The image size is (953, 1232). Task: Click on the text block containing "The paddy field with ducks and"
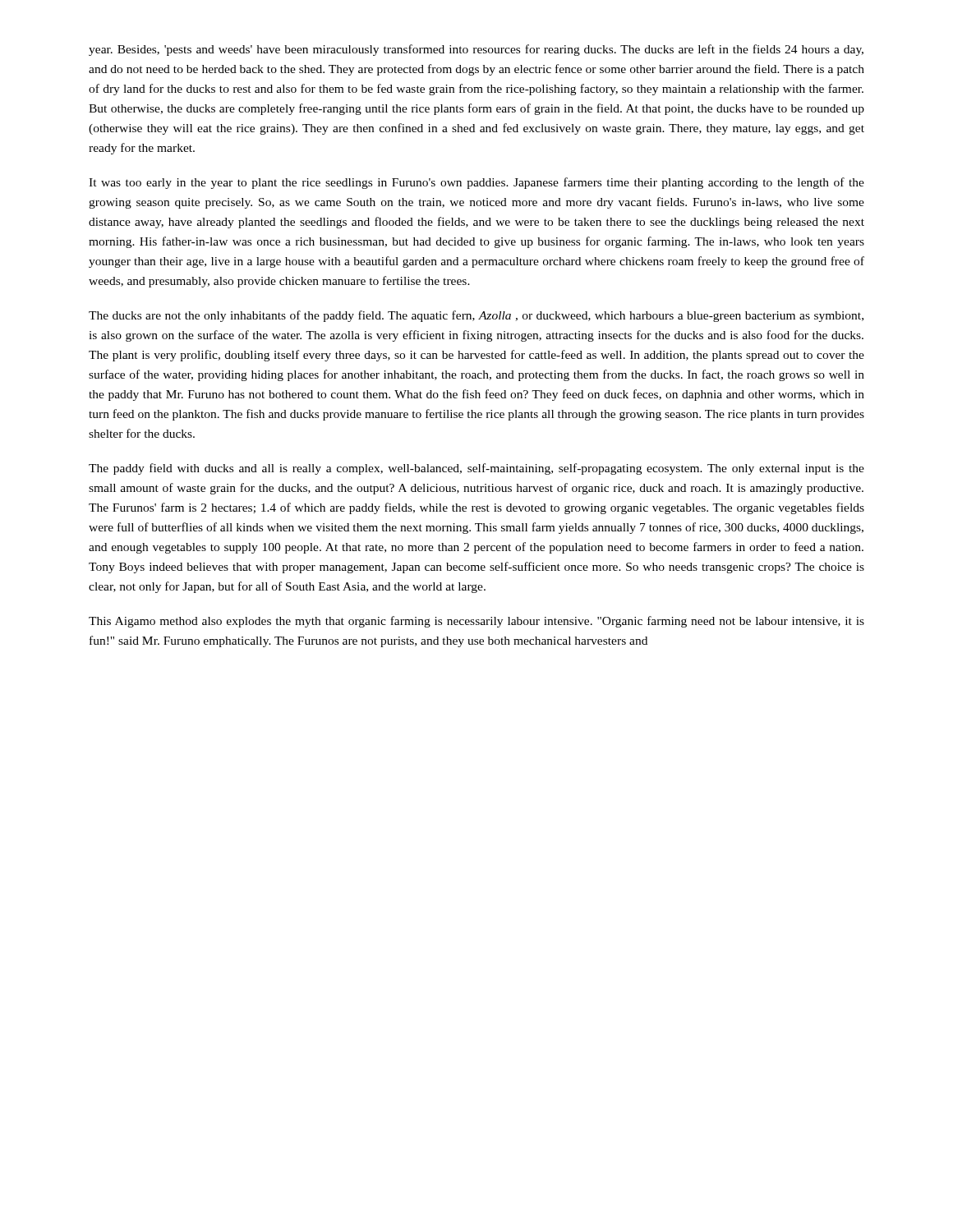click(476, 527)
